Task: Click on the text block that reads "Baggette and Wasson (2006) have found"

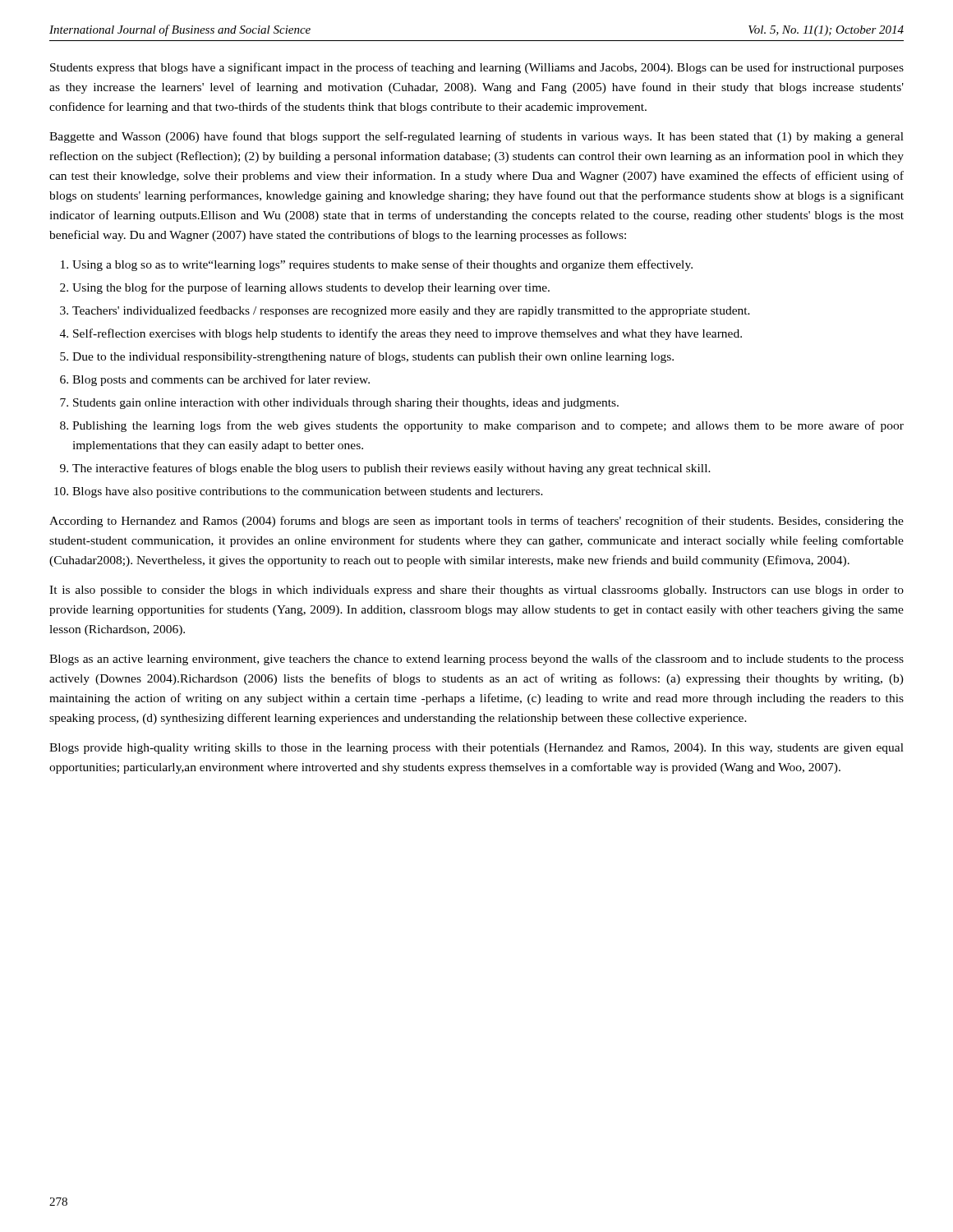Action: [x=476, y=185]
